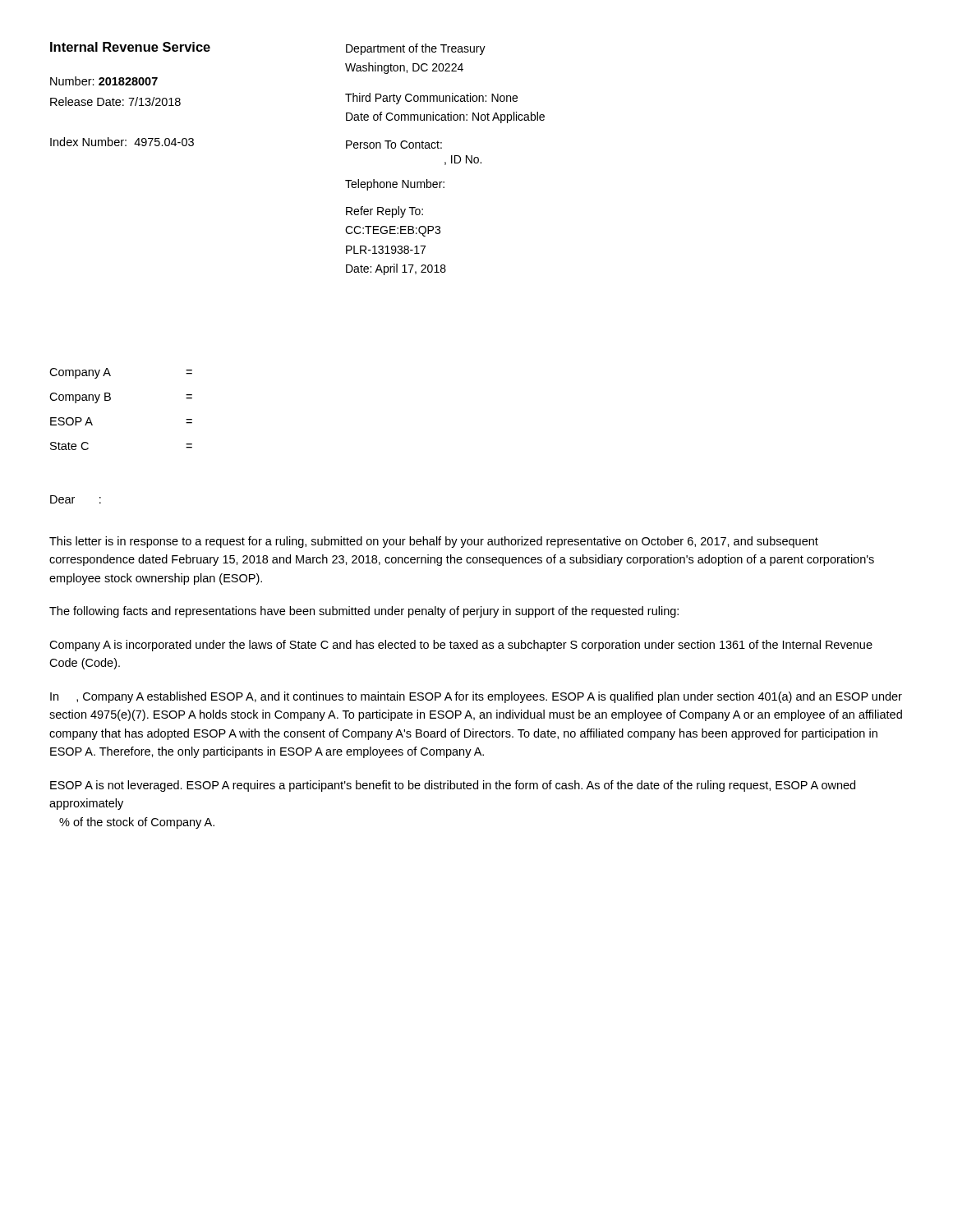The height and width of the screenshot is (1232, 953).
Task: Click on the text block starting "Telephone Number:"
Action: (x=395, y=184)
